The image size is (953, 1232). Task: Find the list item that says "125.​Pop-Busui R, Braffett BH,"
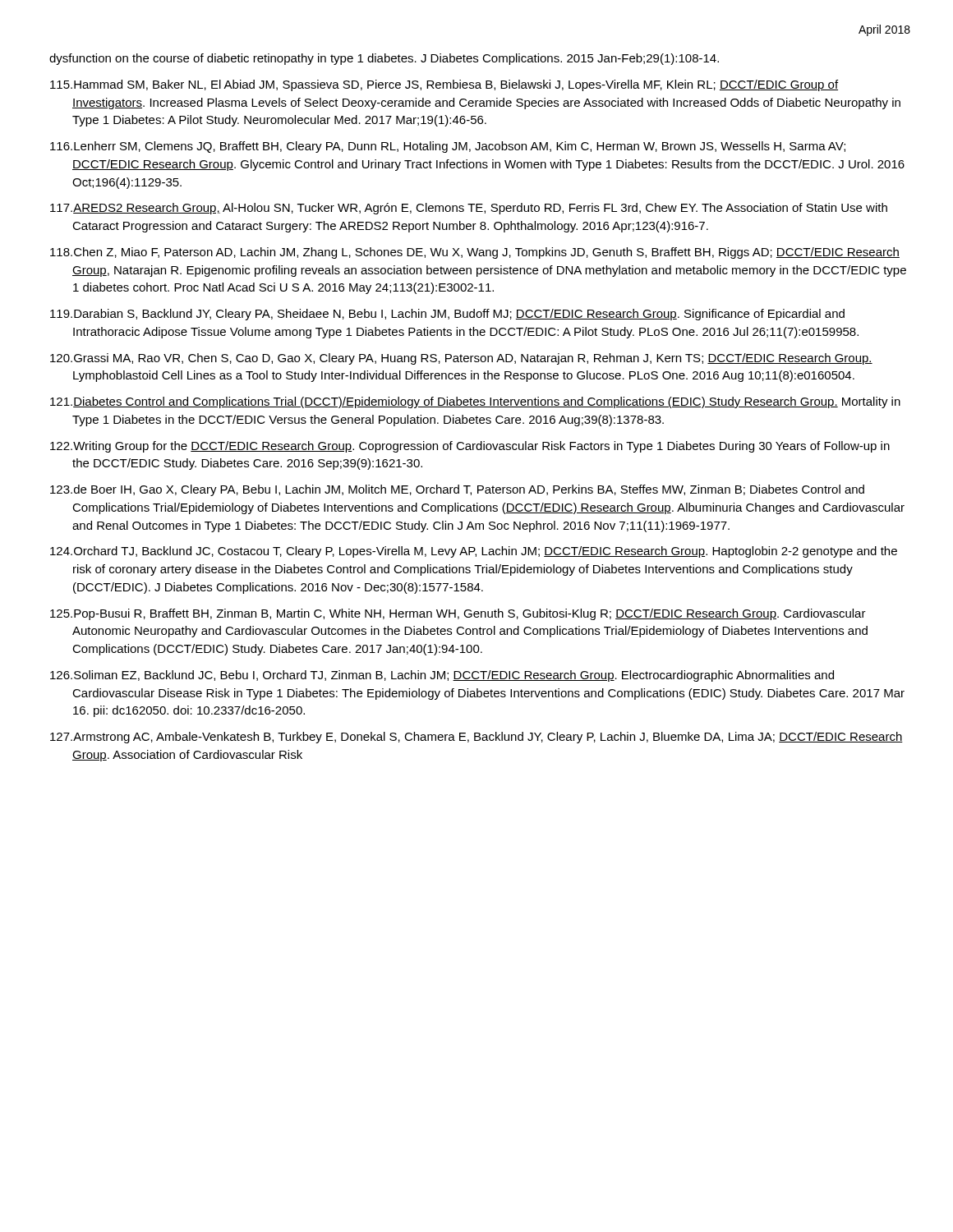[x=459, y=631]
